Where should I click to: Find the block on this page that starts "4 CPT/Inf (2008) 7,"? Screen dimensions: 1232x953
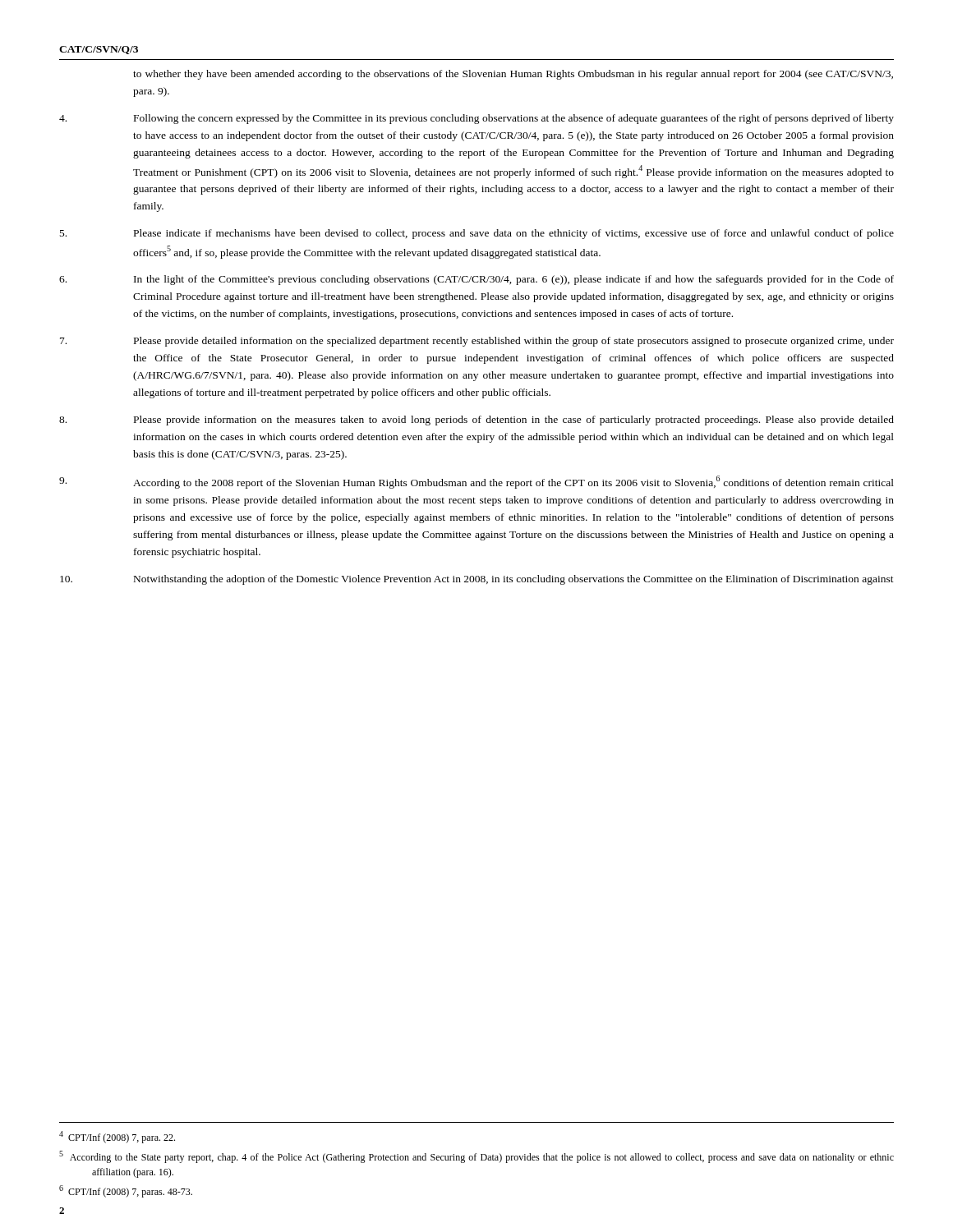coord(134,1136)
